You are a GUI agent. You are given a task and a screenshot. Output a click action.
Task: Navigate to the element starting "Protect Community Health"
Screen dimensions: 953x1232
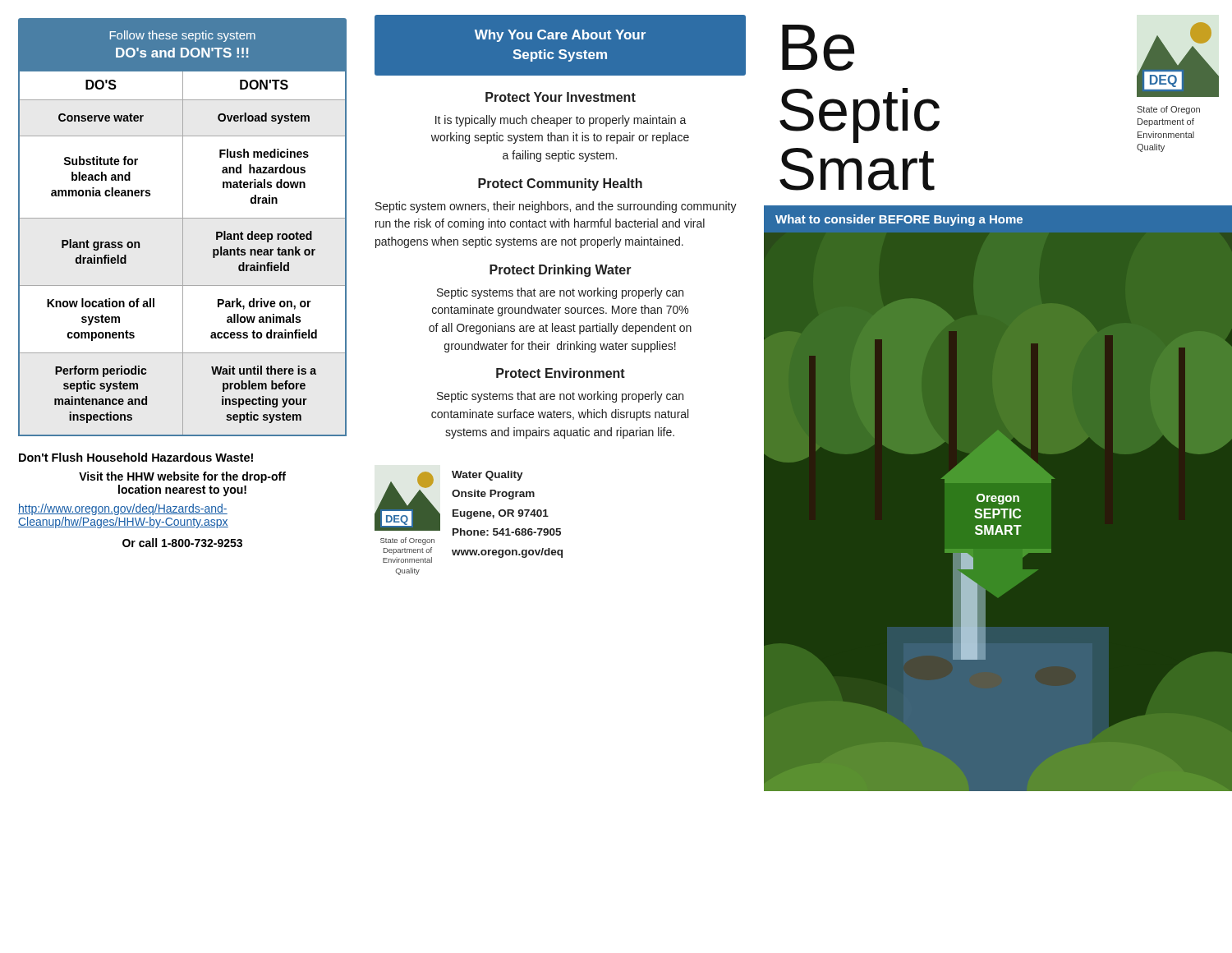(560, 183)
